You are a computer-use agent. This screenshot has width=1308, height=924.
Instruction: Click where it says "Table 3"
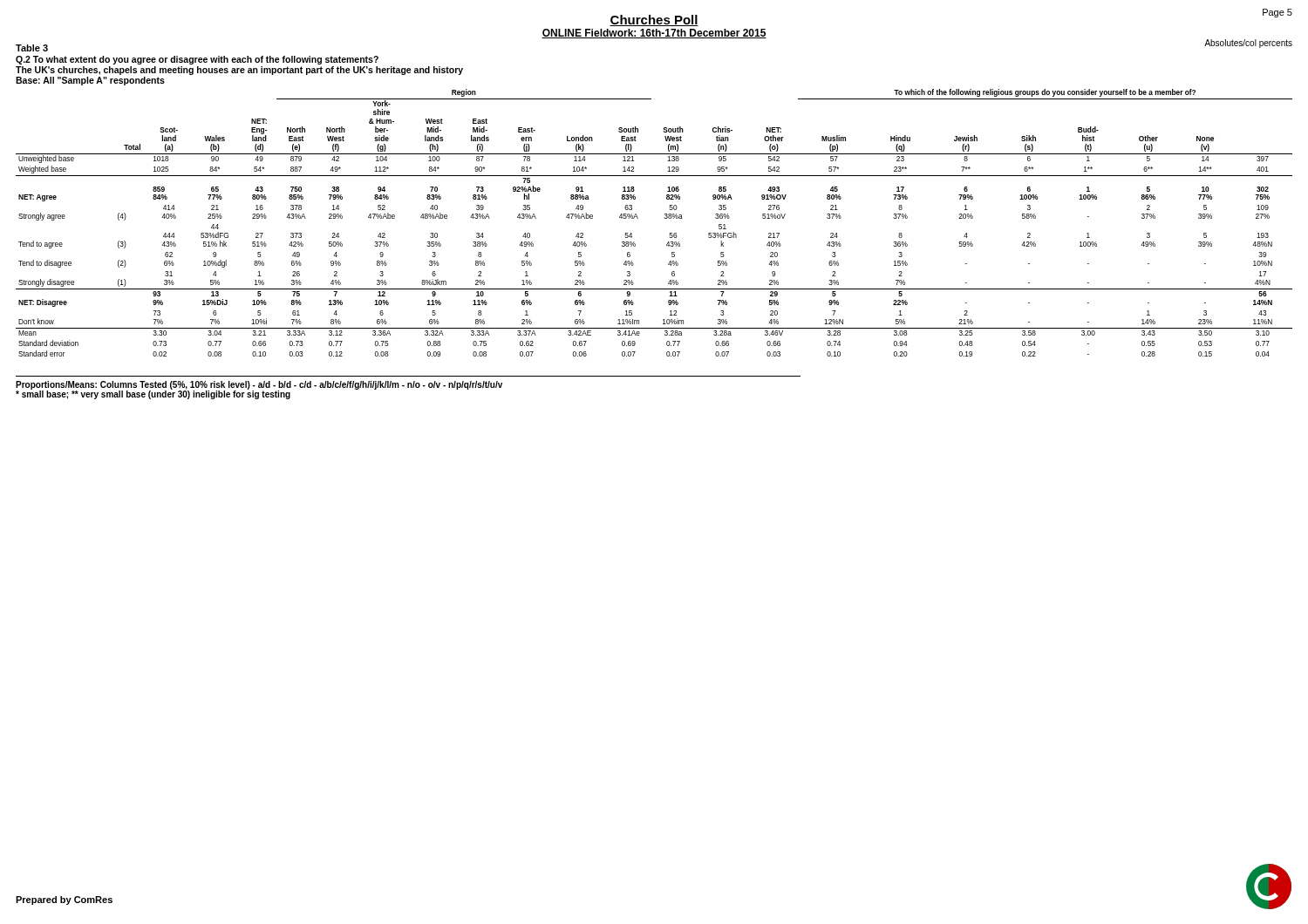32,48
